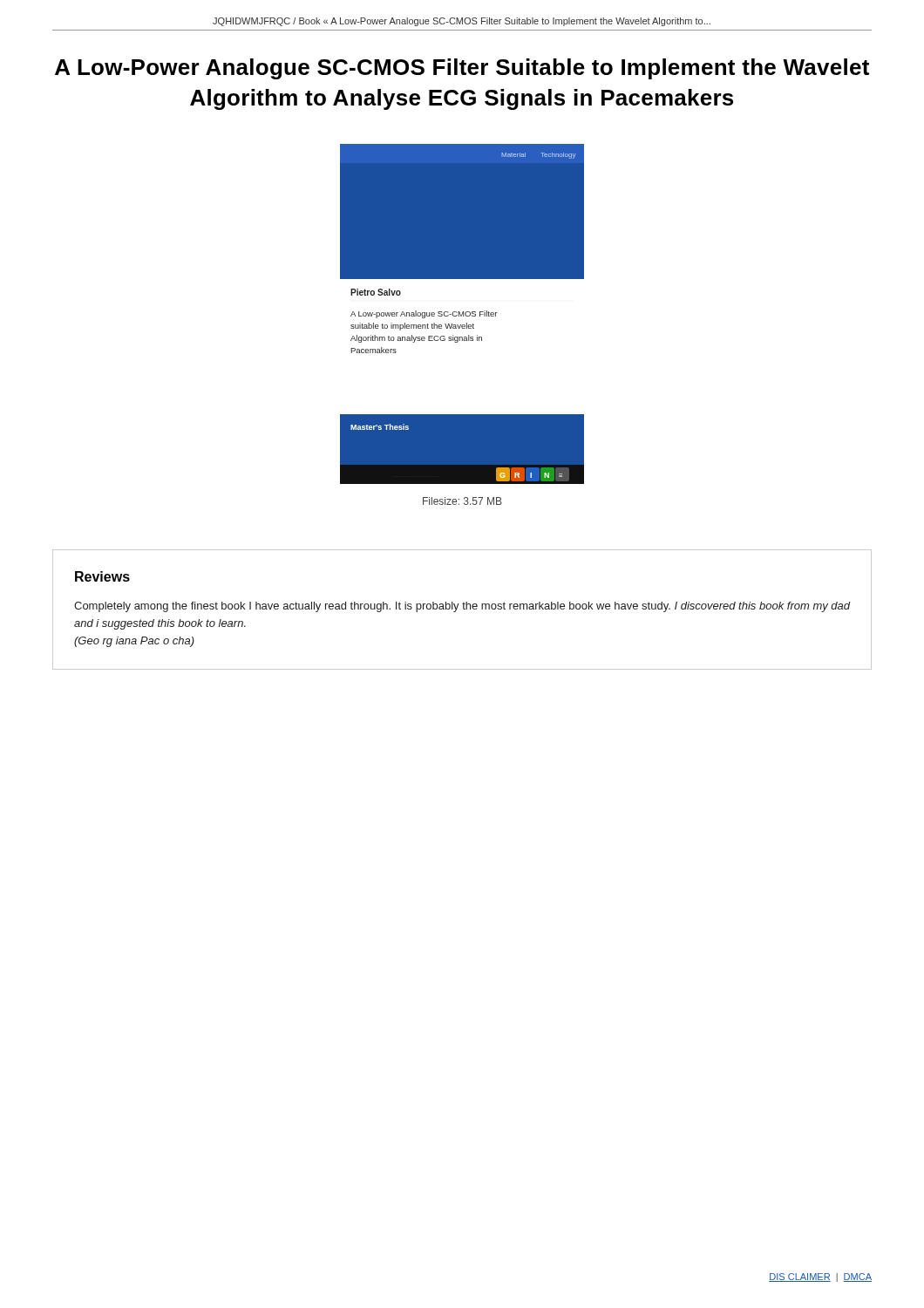Find the text block with the text "Completely among the finest book I have actually"

pyautogui.click(x=462, y=607)
